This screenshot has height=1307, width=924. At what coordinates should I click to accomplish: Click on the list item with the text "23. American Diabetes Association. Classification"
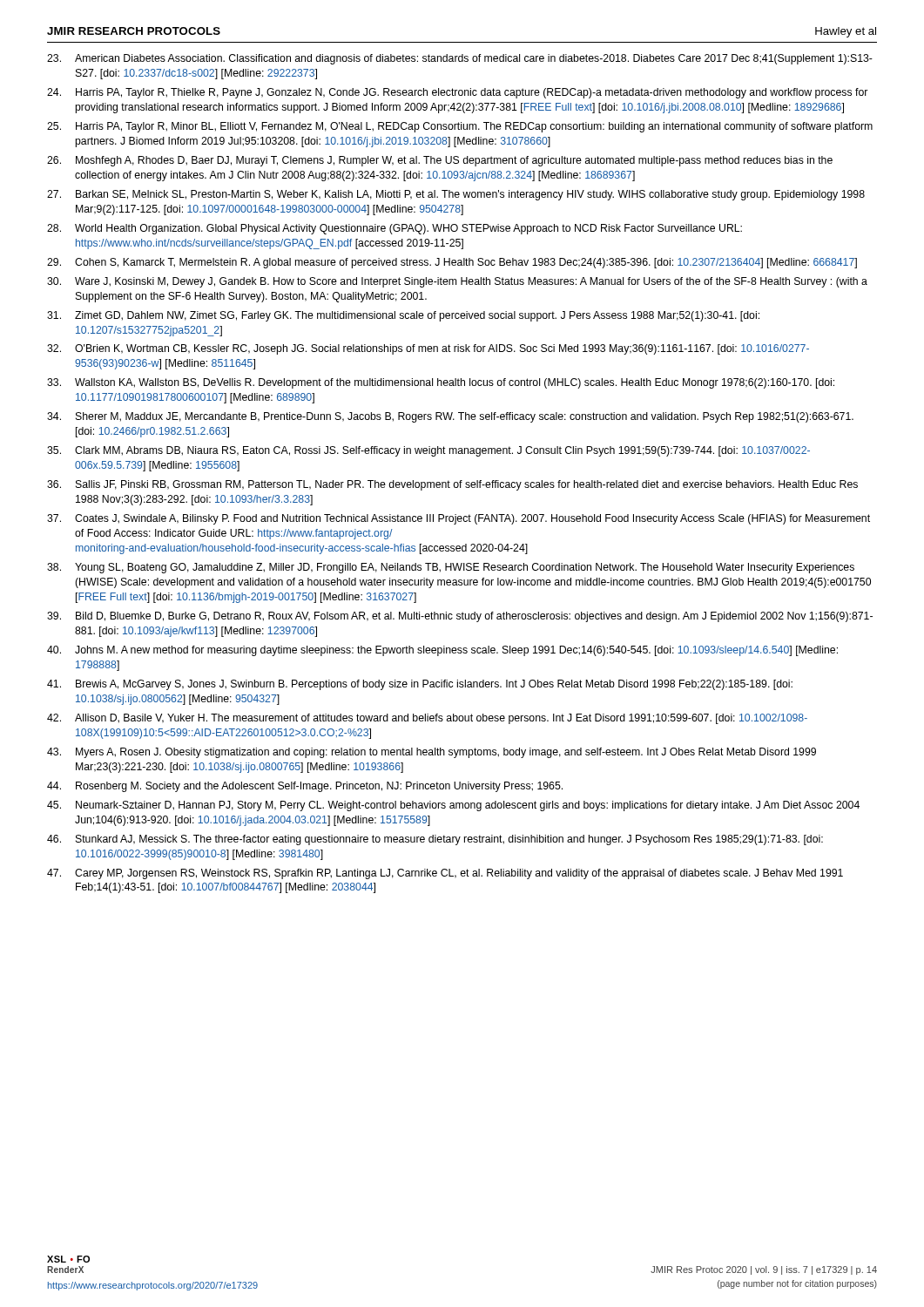click(x=462, y=66)
